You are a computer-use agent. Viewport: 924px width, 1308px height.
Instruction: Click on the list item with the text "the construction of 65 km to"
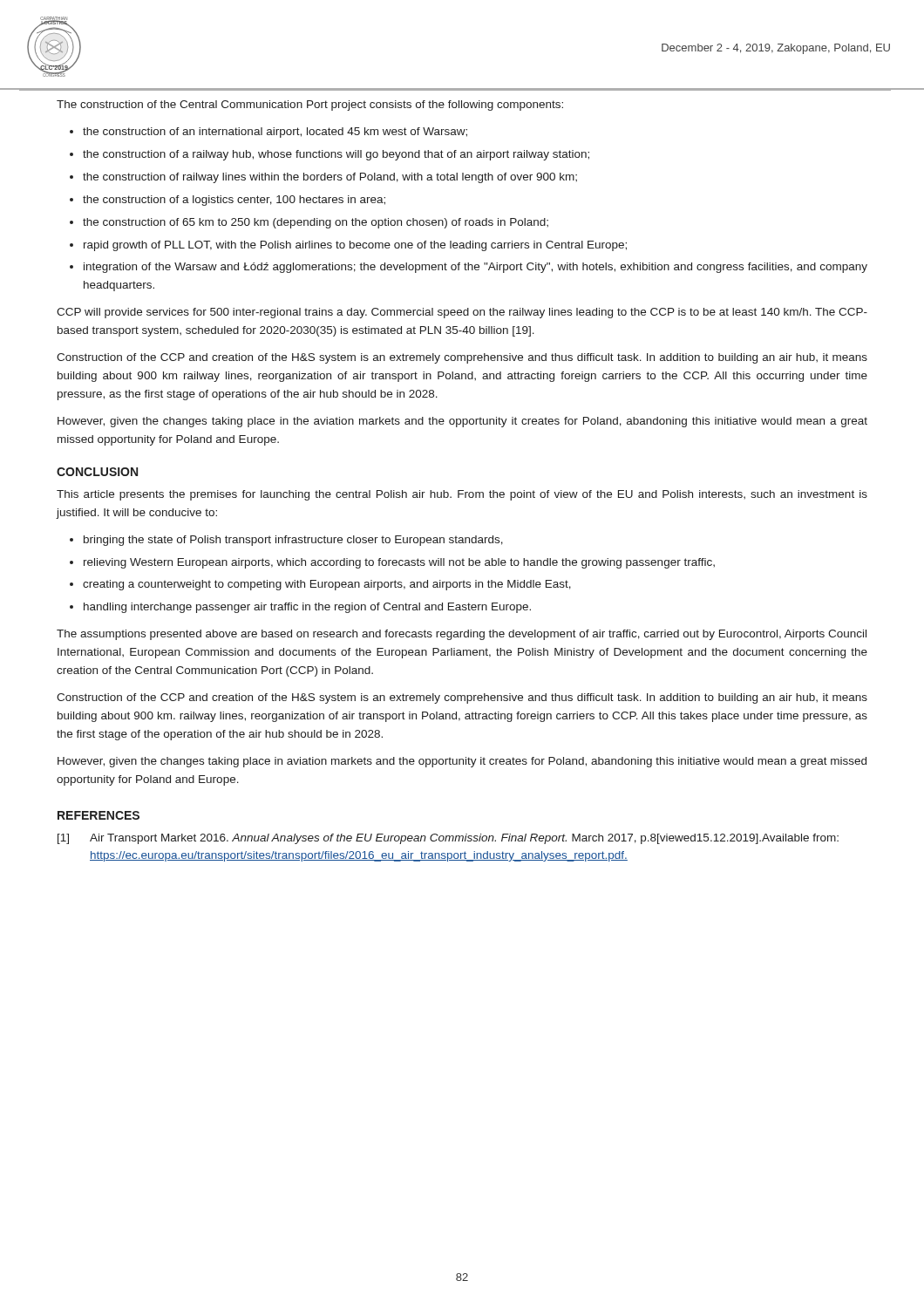tap(475, 222)
